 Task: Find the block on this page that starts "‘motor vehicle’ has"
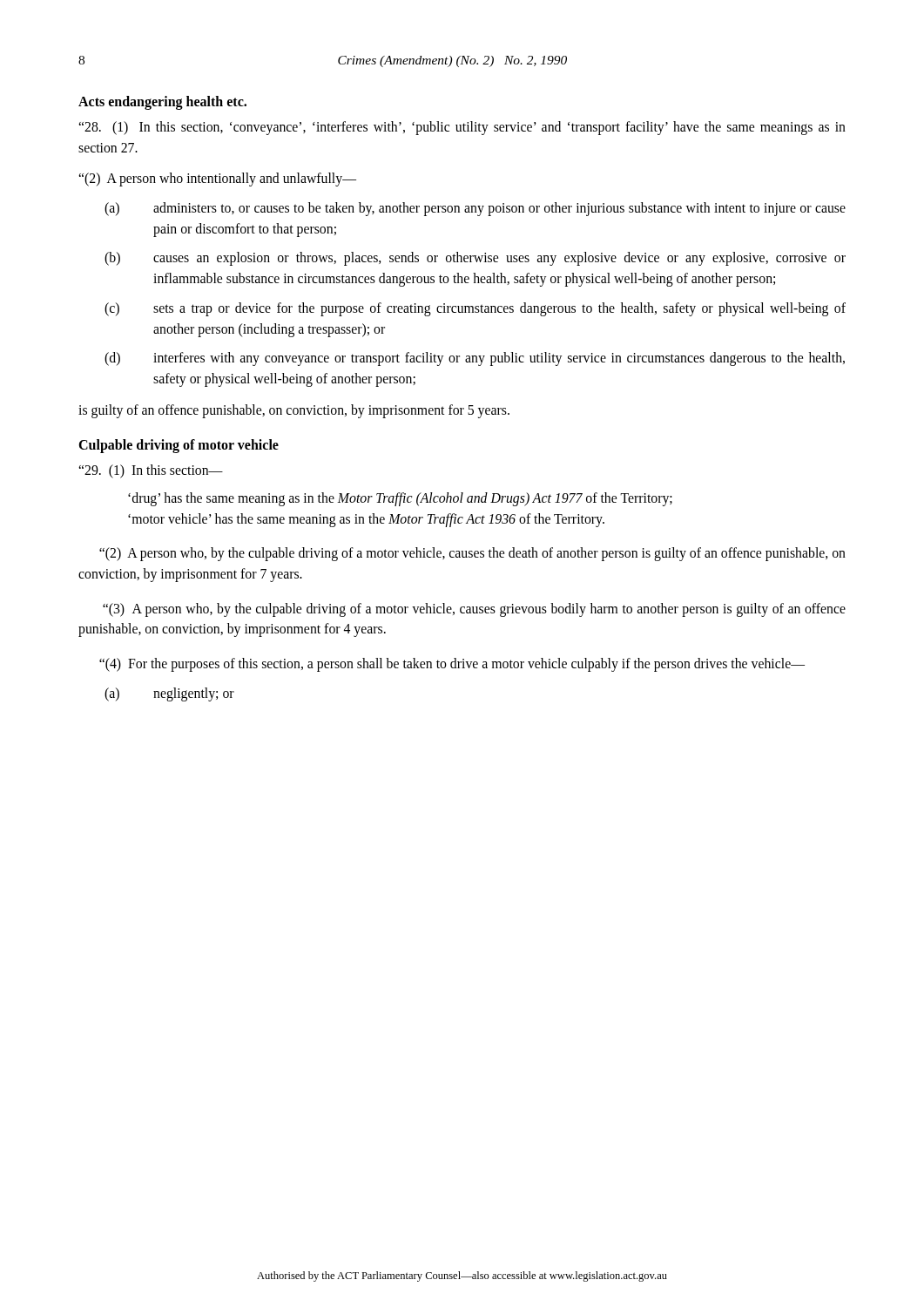click(x=366, y=519)
